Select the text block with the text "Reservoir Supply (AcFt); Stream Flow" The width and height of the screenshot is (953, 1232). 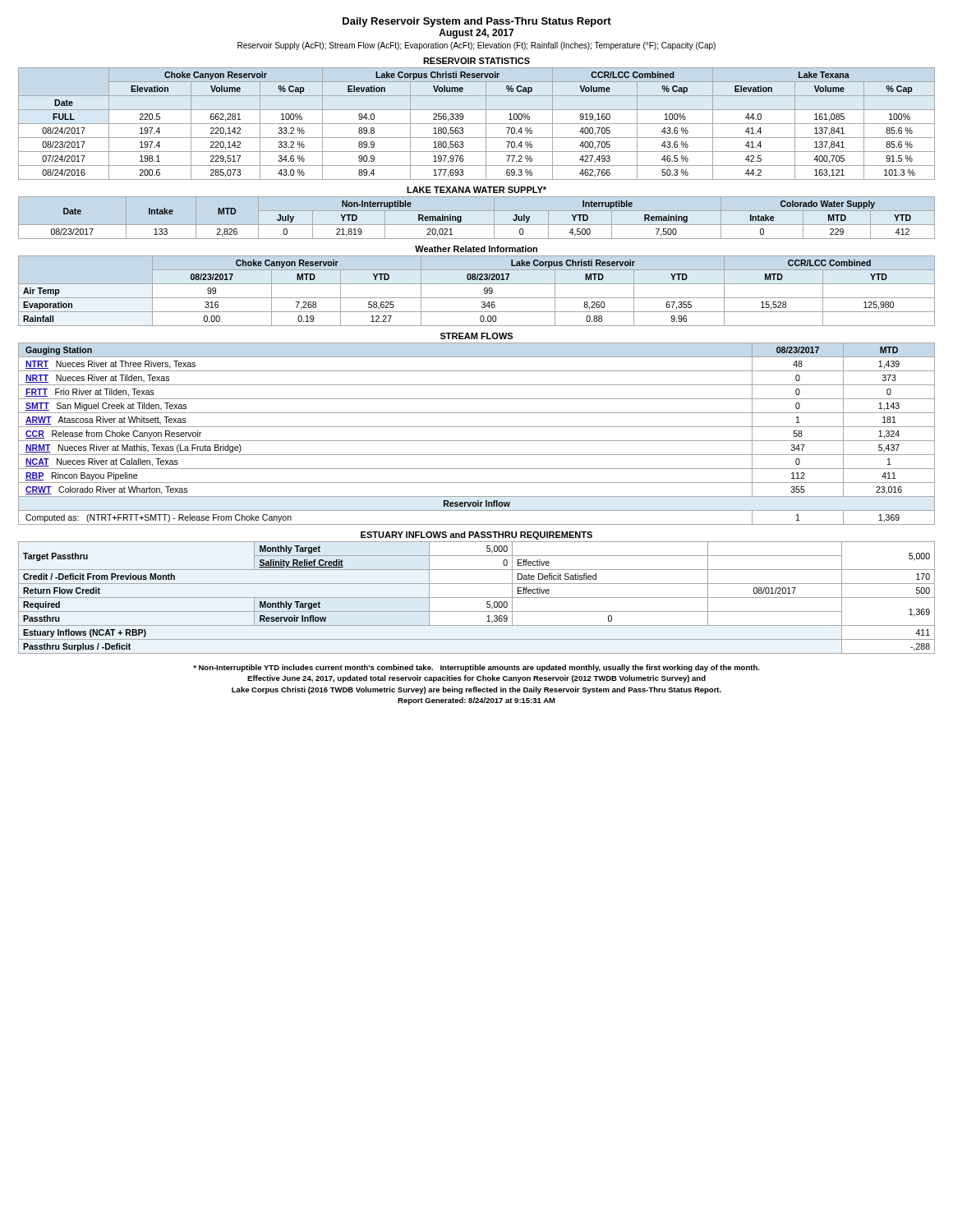point(476,46)
